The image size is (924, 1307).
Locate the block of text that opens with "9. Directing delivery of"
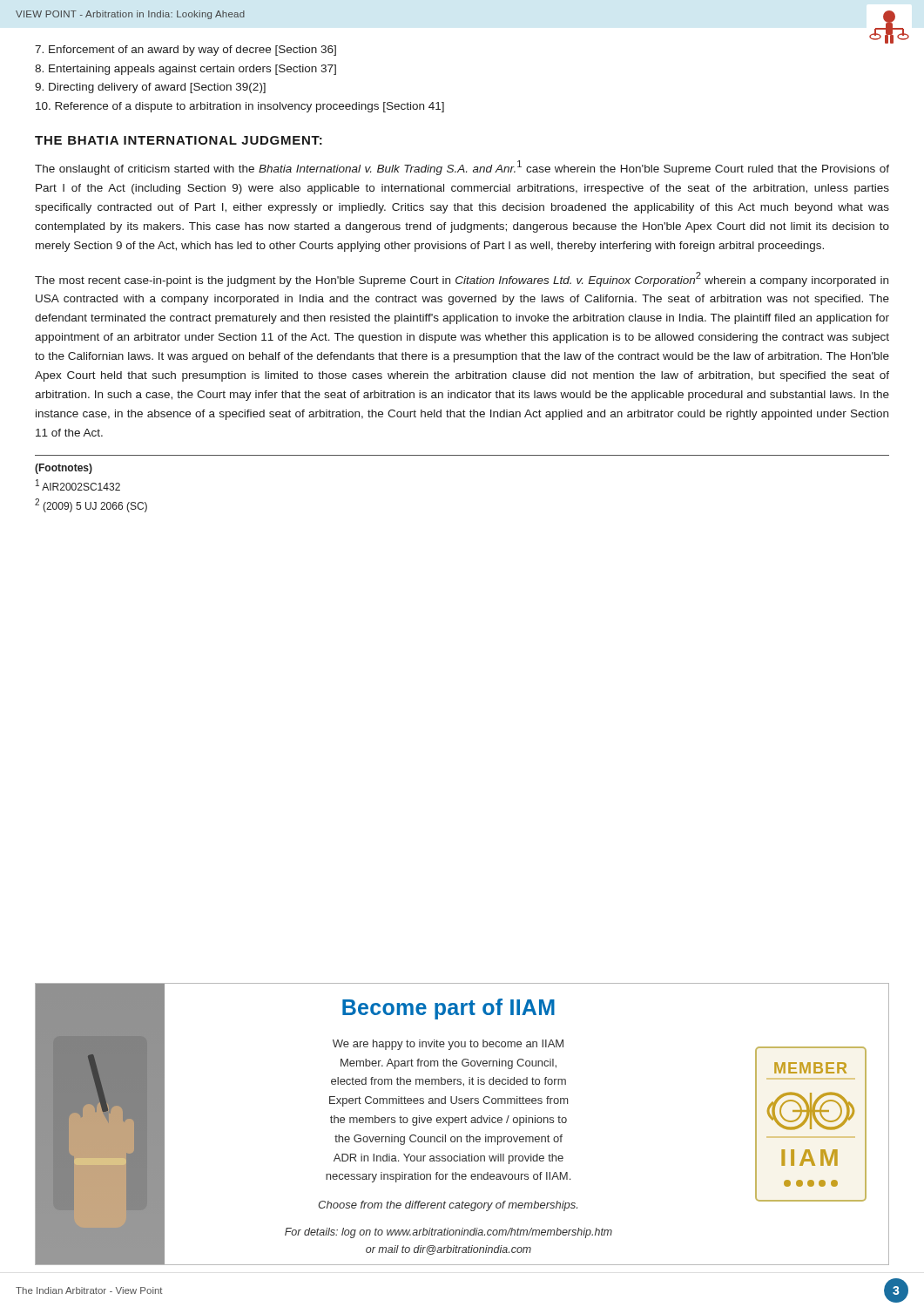pos(151,87)
